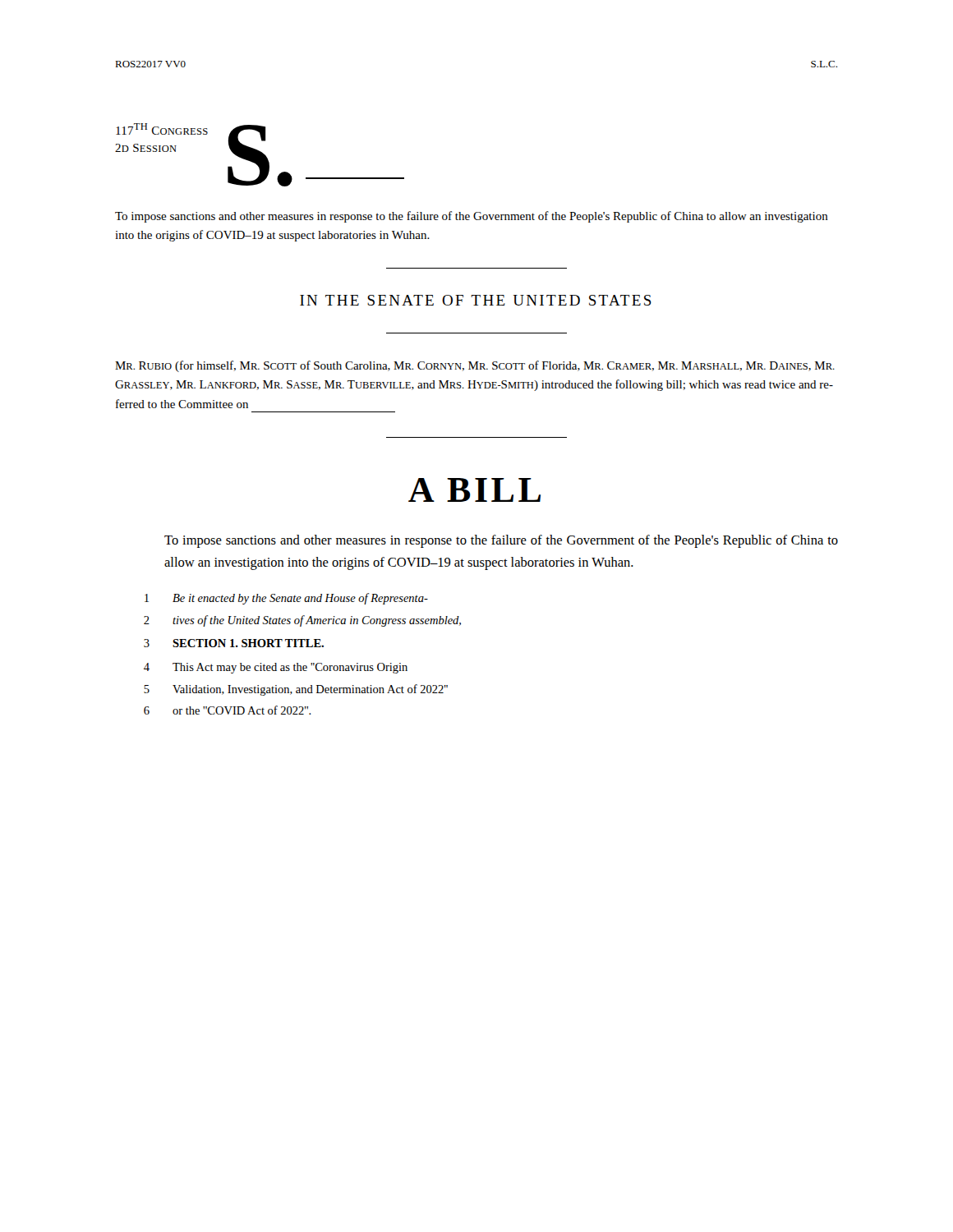Click on the passage starting "2 tives of"

(288, 620)
